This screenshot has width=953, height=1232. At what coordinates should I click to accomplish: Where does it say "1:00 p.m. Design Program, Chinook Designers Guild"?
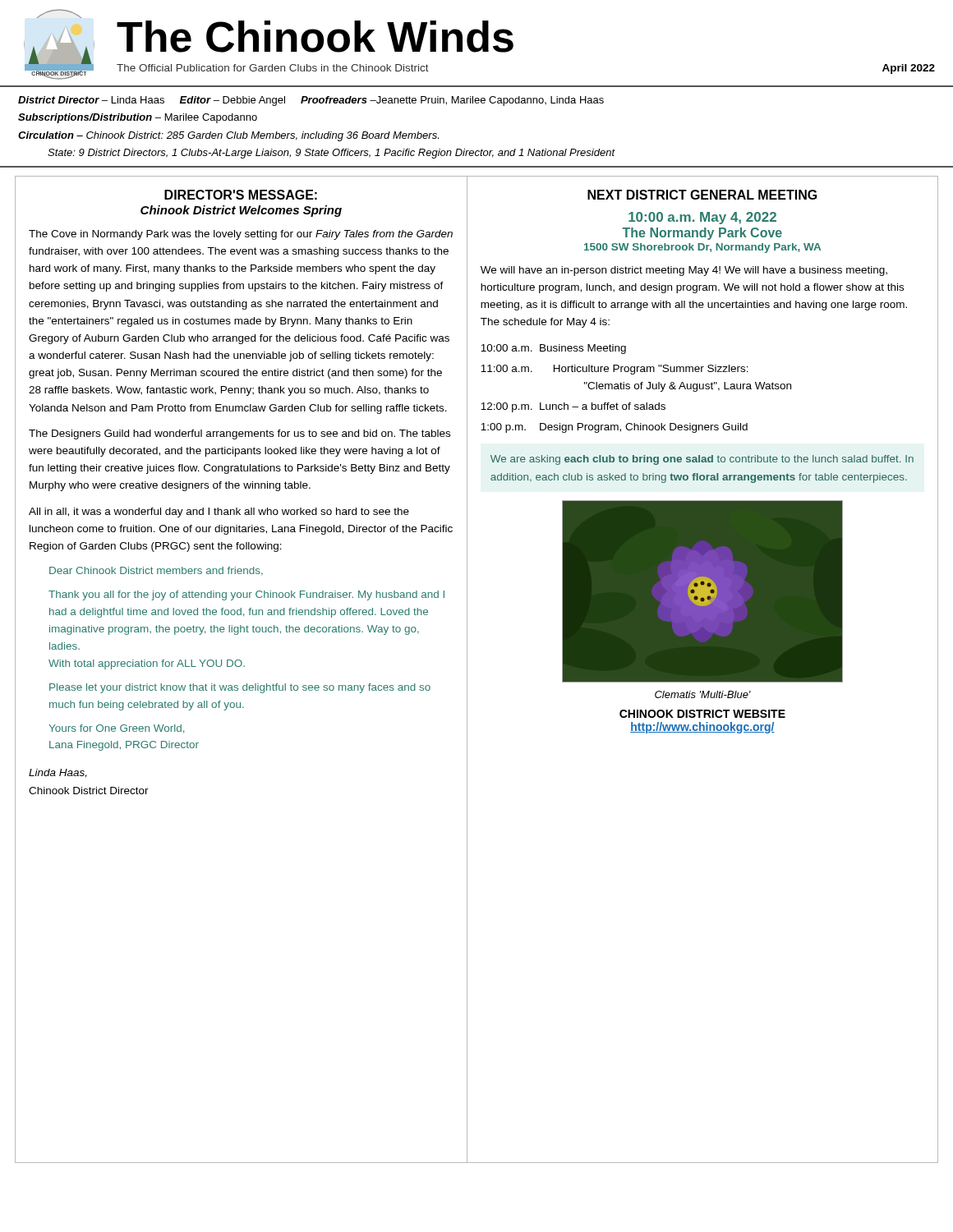pos(614,427)
